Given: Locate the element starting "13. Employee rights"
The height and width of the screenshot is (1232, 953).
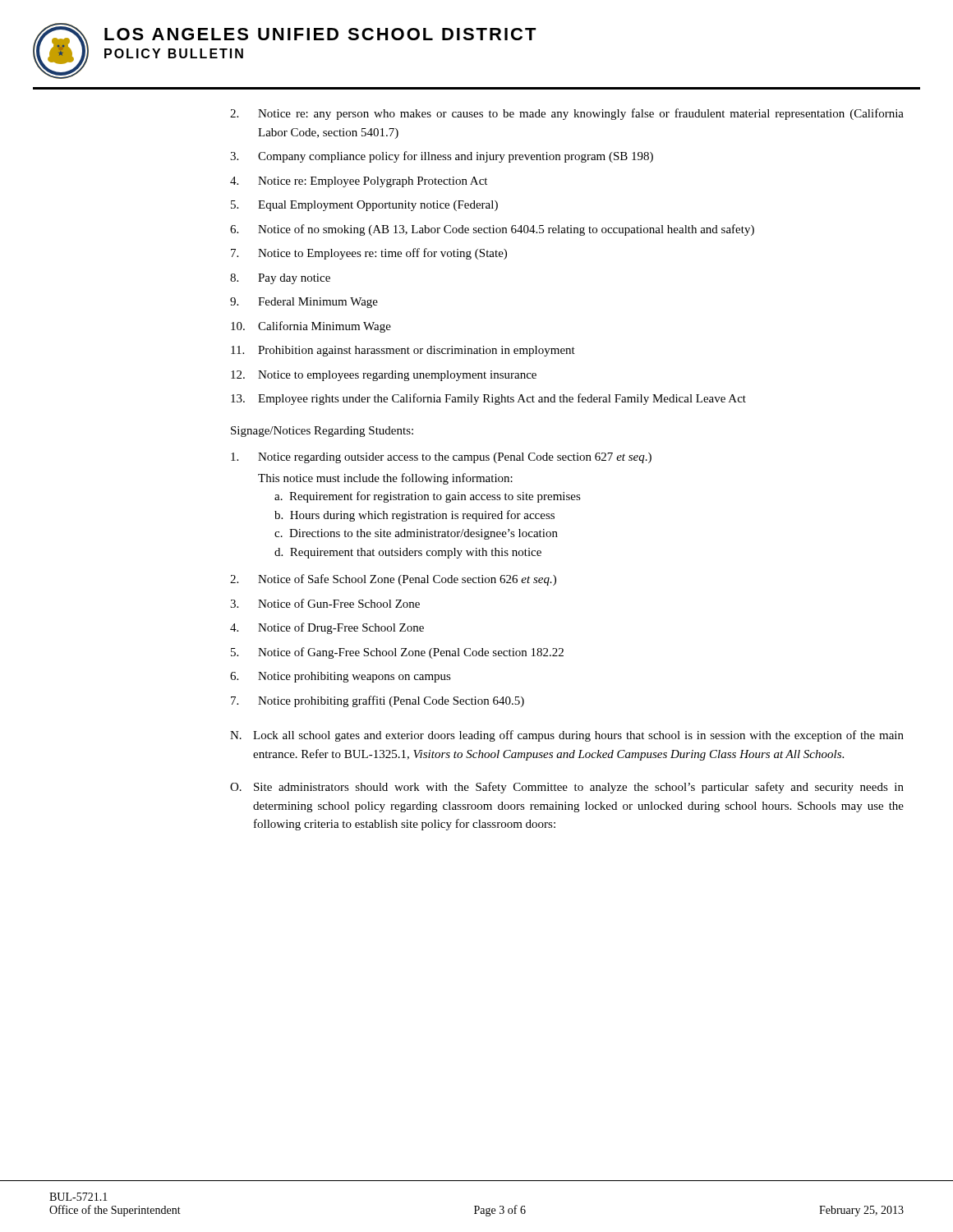Looking at the screenshot, I should (567, 399).
